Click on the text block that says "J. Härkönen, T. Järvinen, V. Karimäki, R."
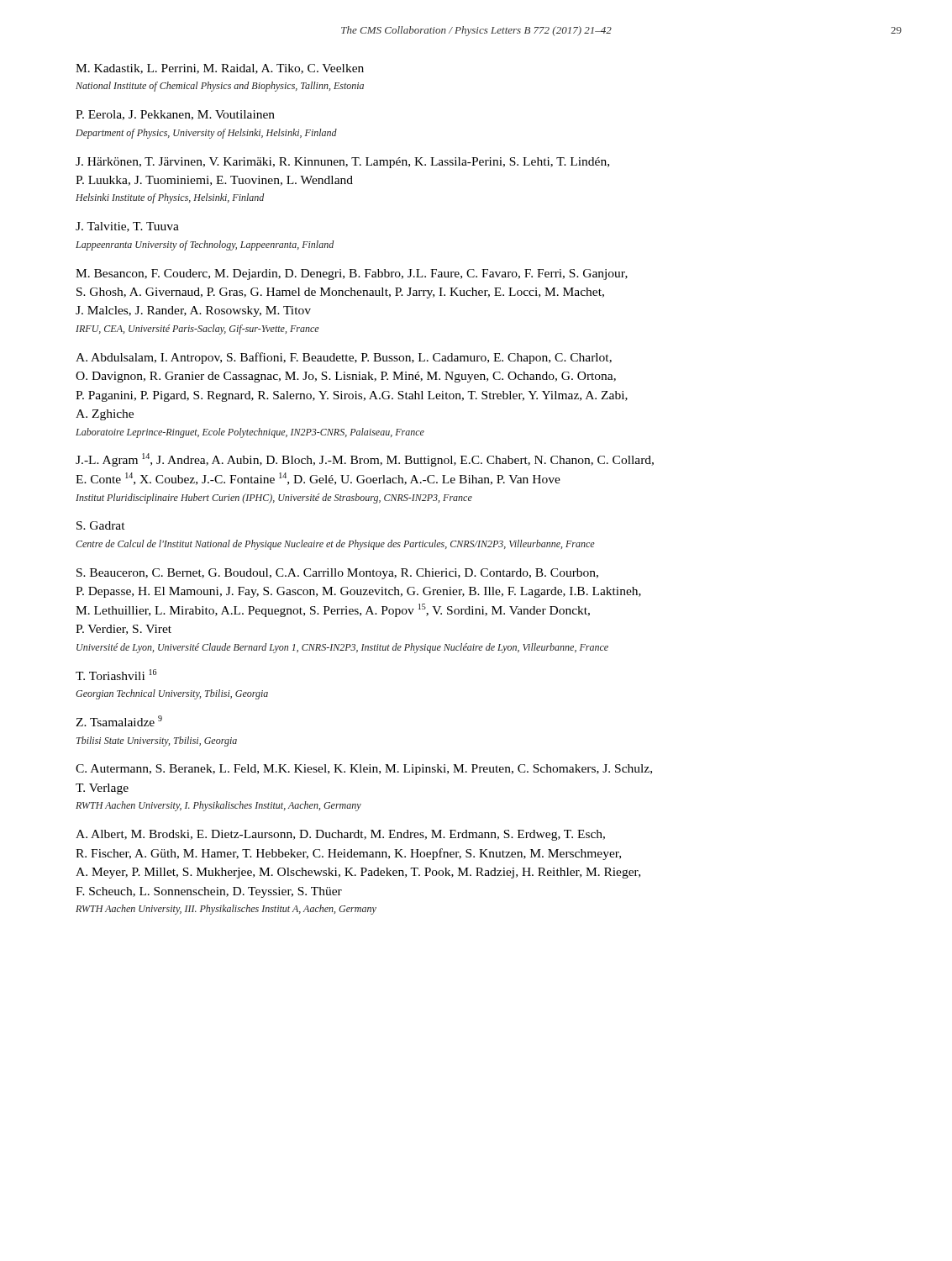The image size is (952, 1261). coord(342,163)
